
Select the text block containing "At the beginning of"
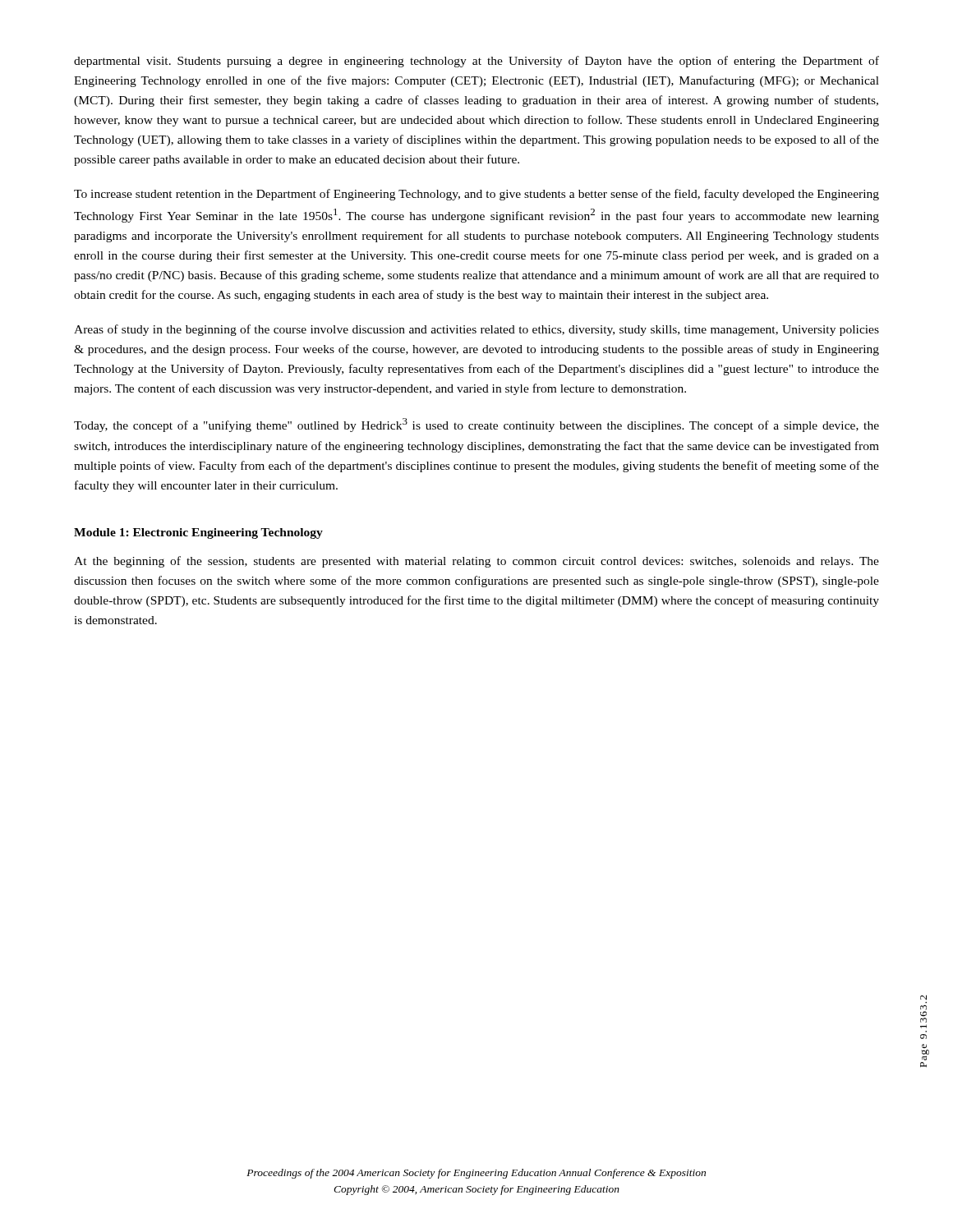click(476, 590)
